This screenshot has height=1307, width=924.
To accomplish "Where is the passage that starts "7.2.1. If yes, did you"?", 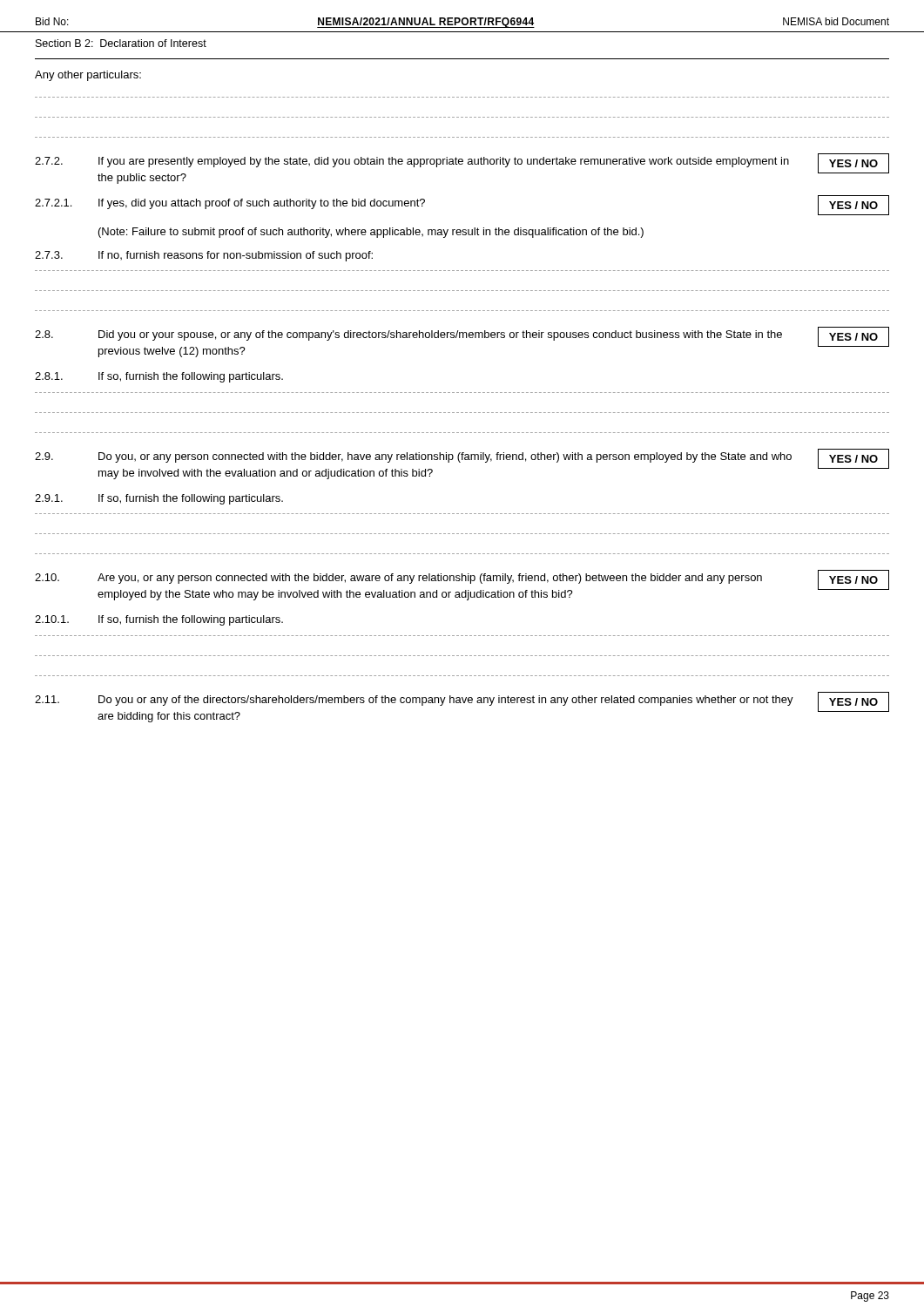I will [310, 205].
